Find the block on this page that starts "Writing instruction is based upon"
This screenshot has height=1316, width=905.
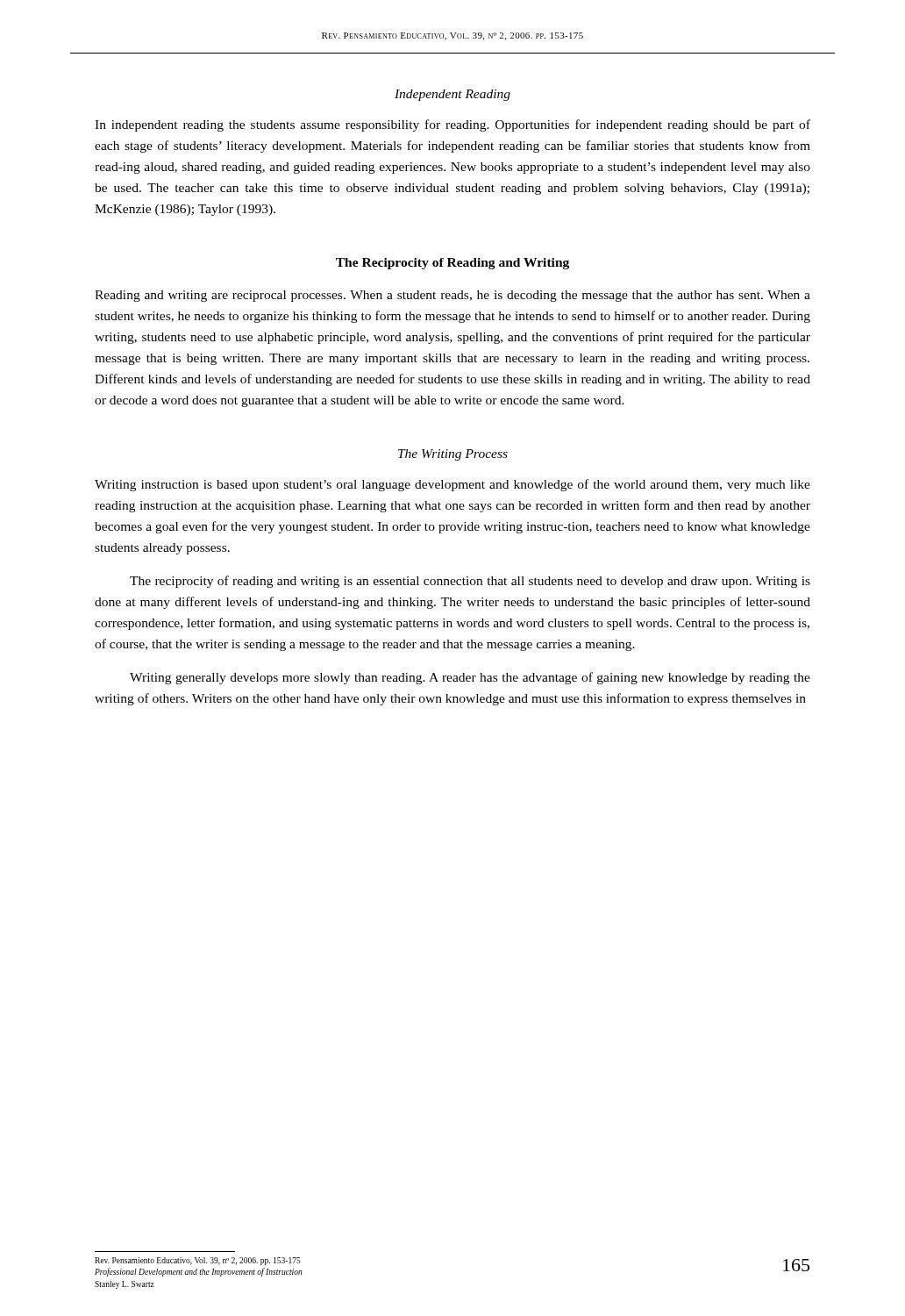point(452,516)
